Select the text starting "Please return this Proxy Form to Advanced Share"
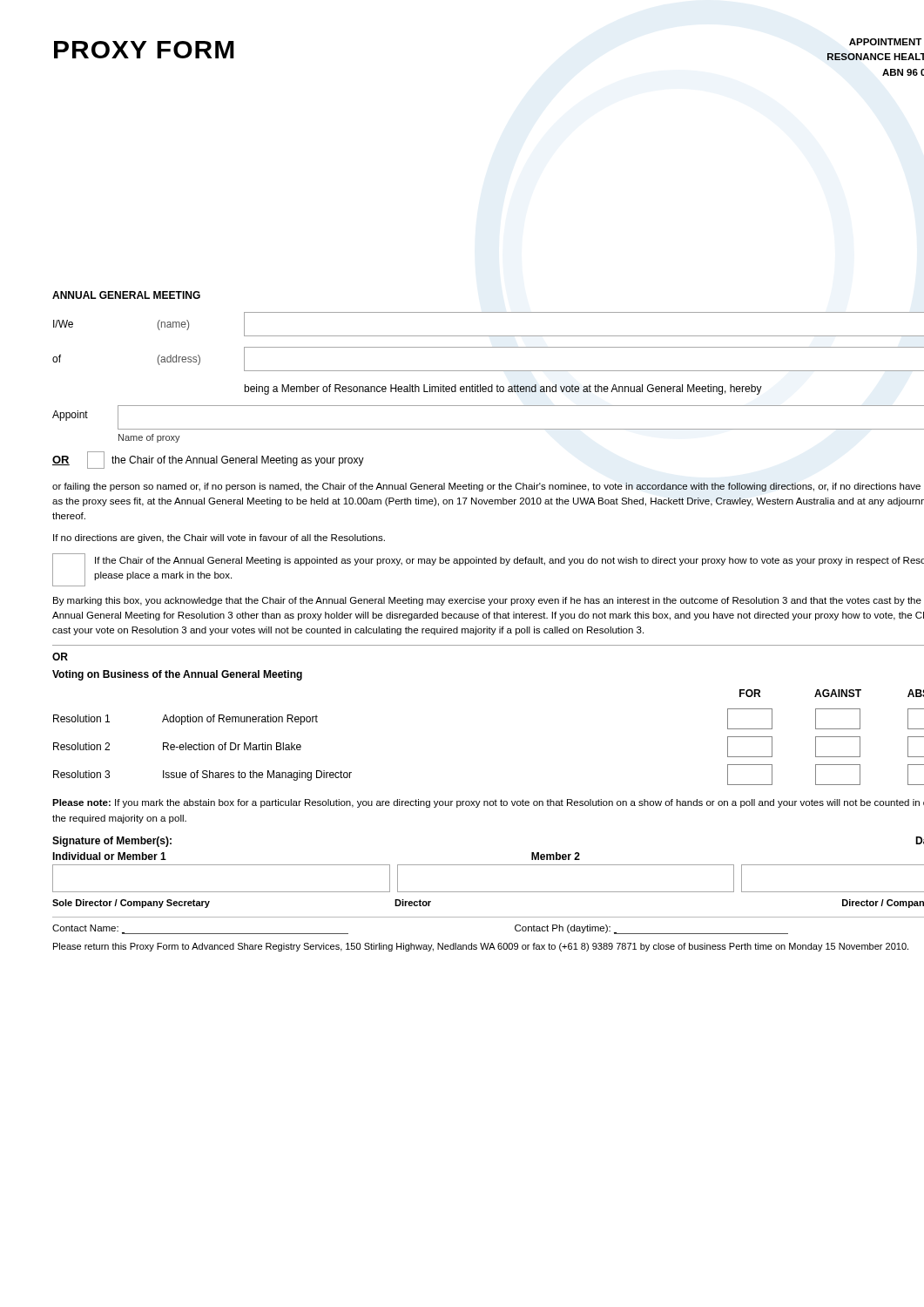This screenshot has width=924, height=1307. 481,946
